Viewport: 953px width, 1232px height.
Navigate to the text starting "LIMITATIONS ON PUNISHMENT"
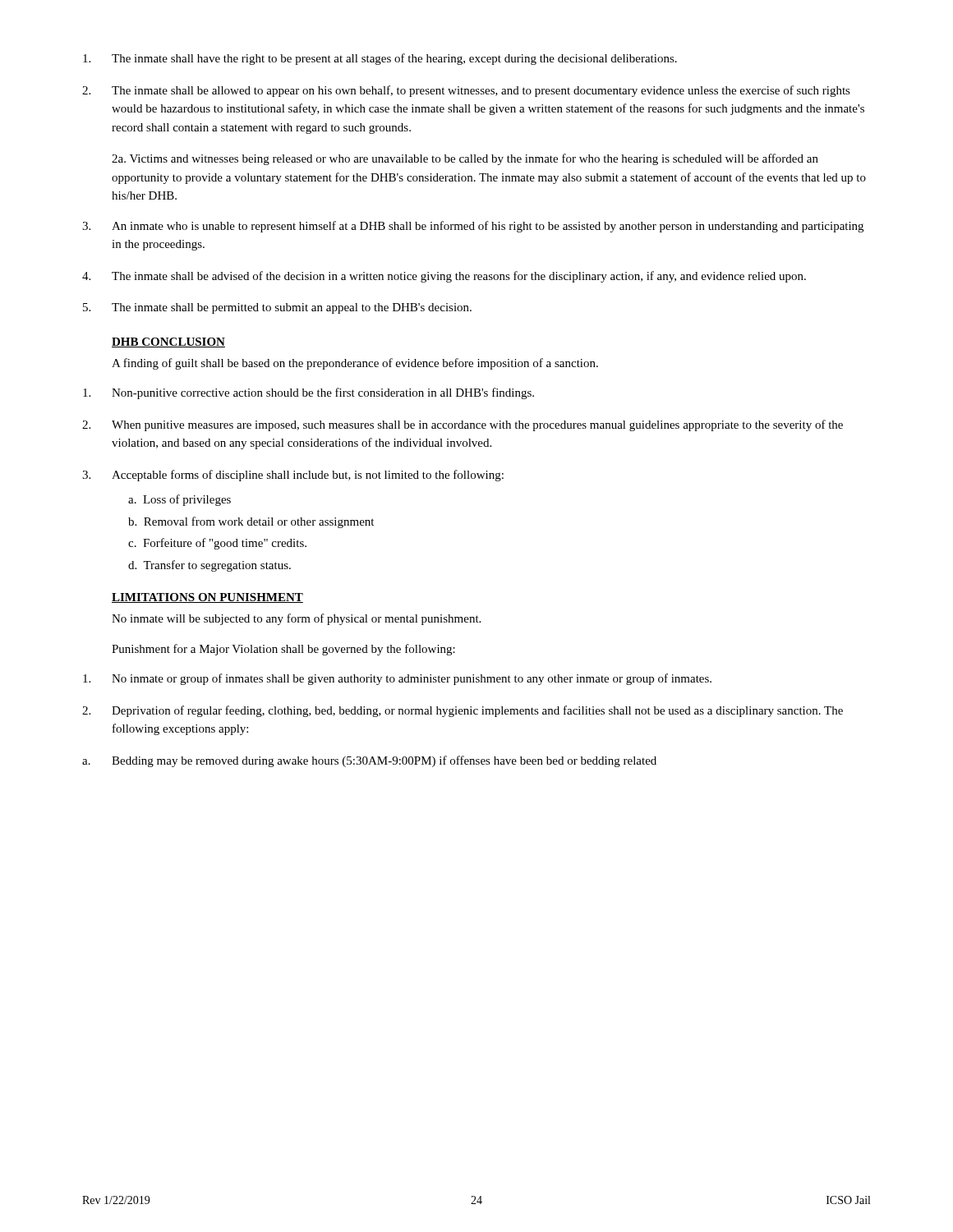pos(207,597)
